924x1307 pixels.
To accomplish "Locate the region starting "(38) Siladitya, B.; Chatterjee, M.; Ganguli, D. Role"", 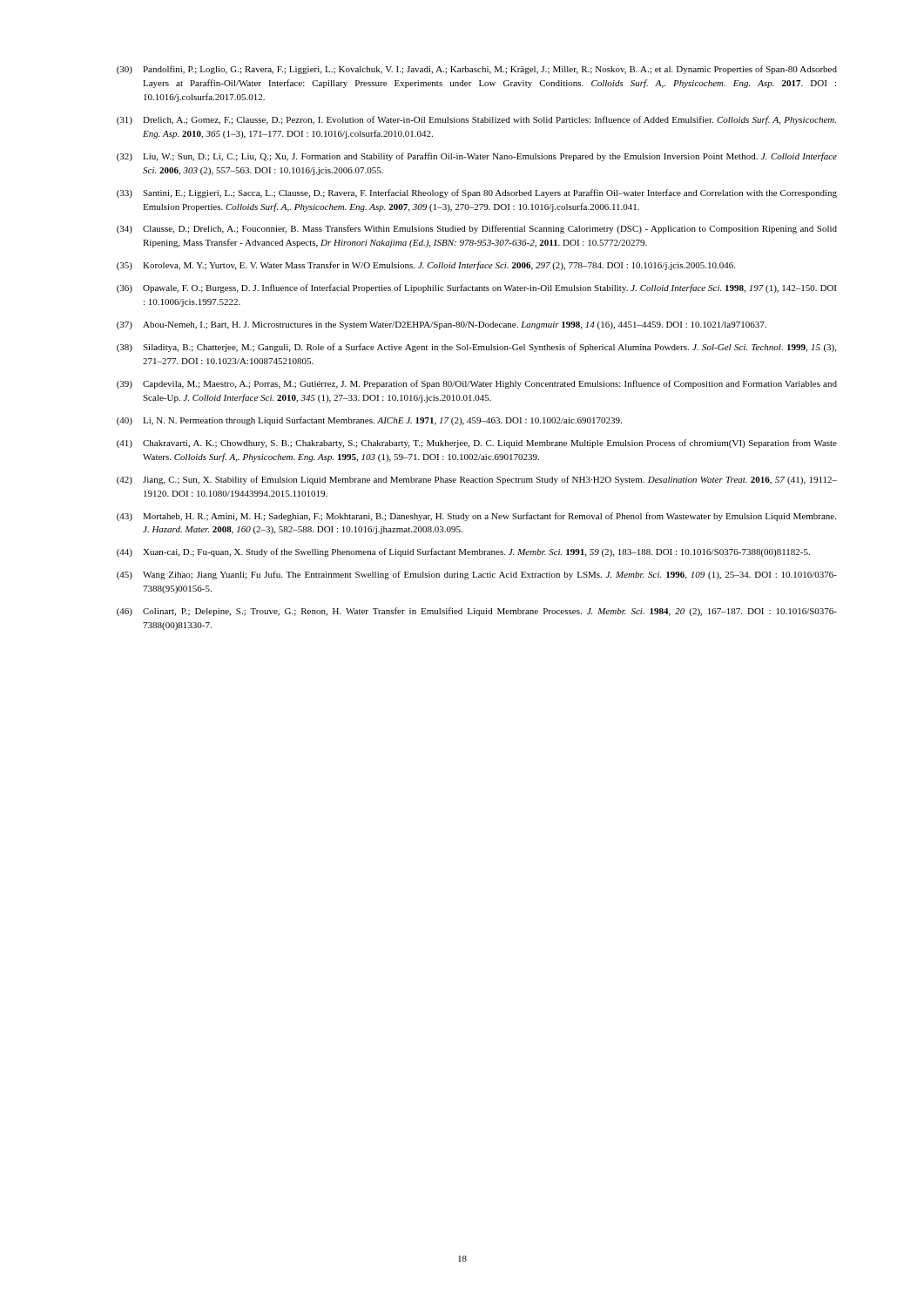I will (x=462, y=355).
